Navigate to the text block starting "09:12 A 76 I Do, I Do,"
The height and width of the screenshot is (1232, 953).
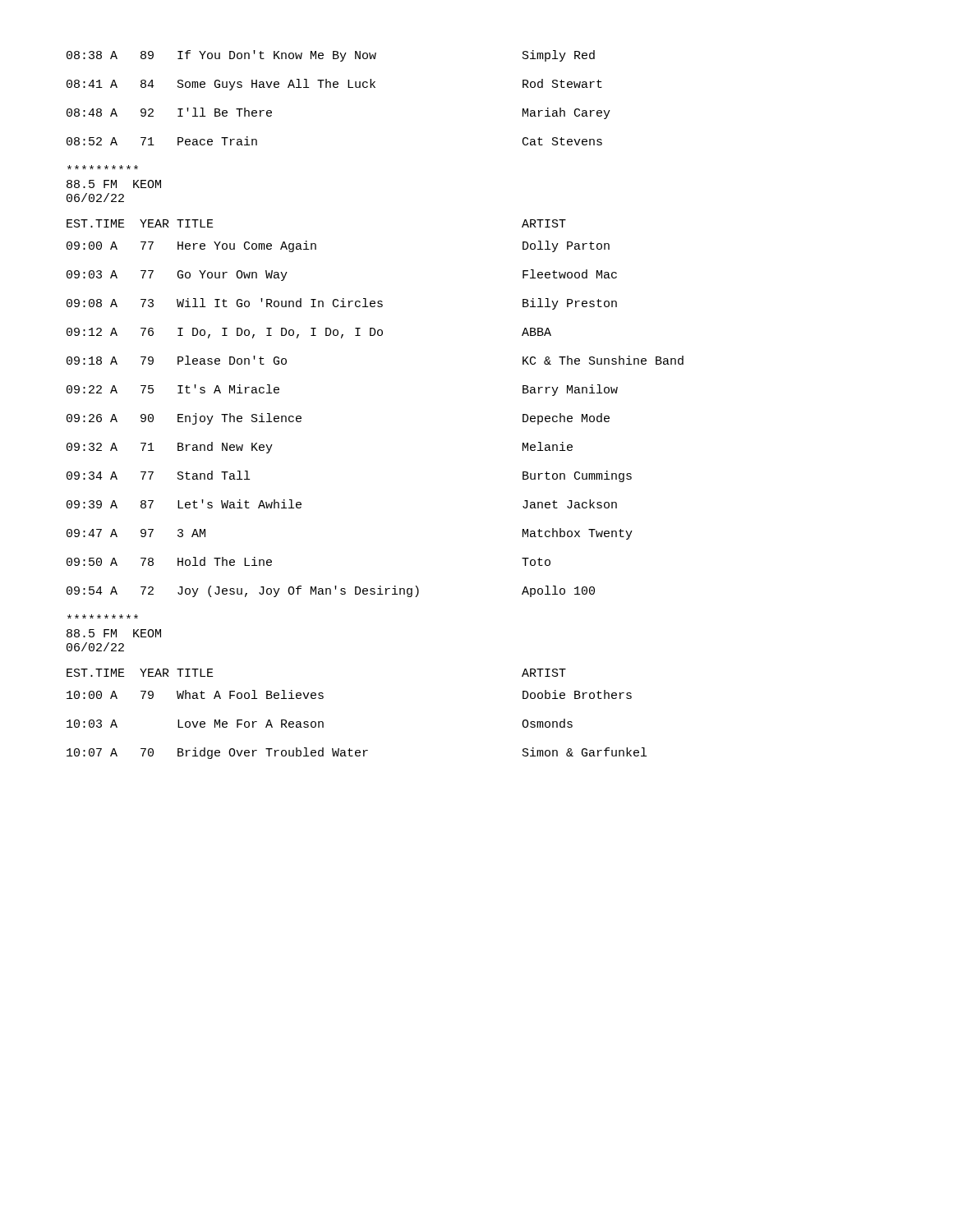click(x=309, y=333)
